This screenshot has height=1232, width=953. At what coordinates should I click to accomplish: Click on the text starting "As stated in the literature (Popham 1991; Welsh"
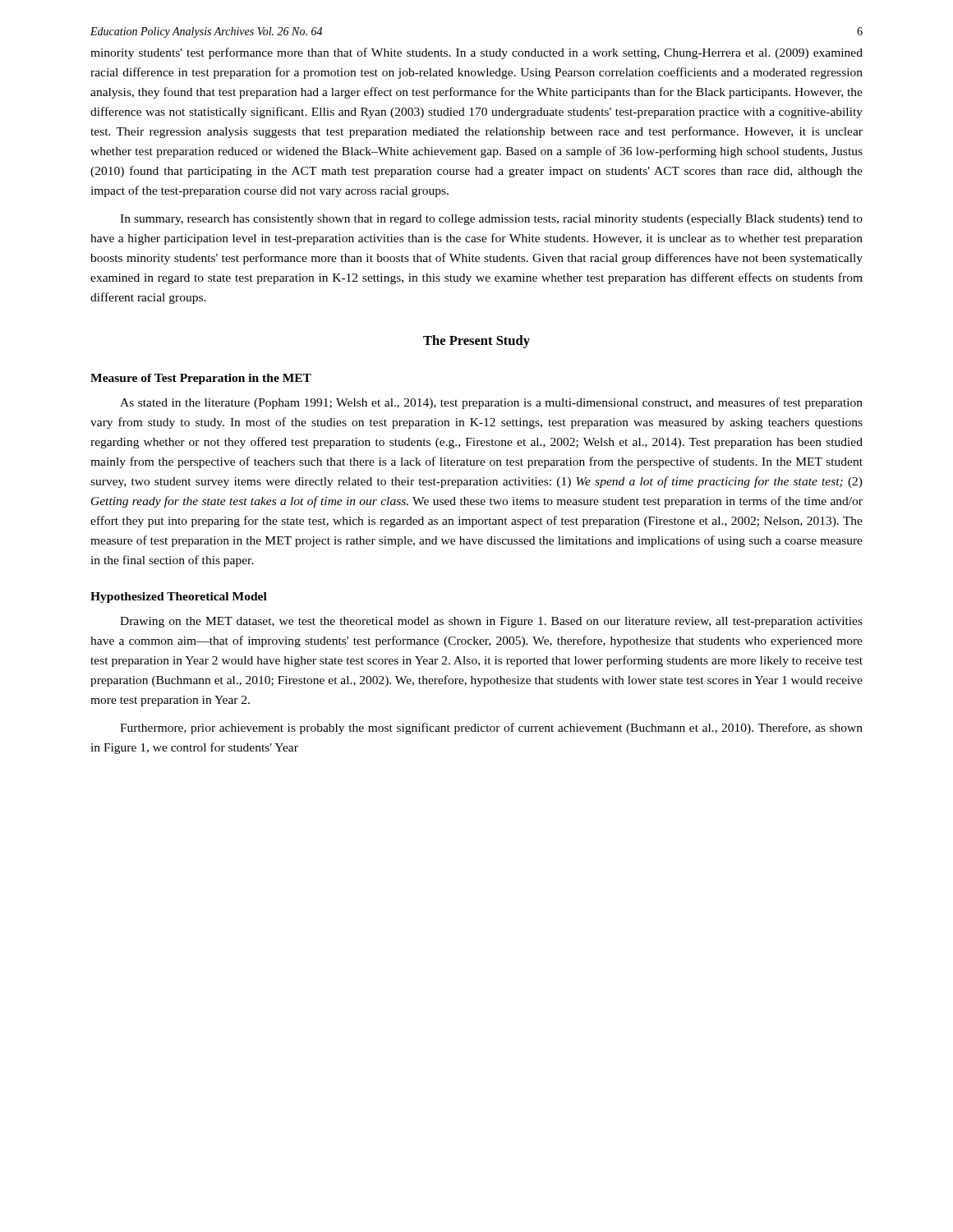(476, 481)
